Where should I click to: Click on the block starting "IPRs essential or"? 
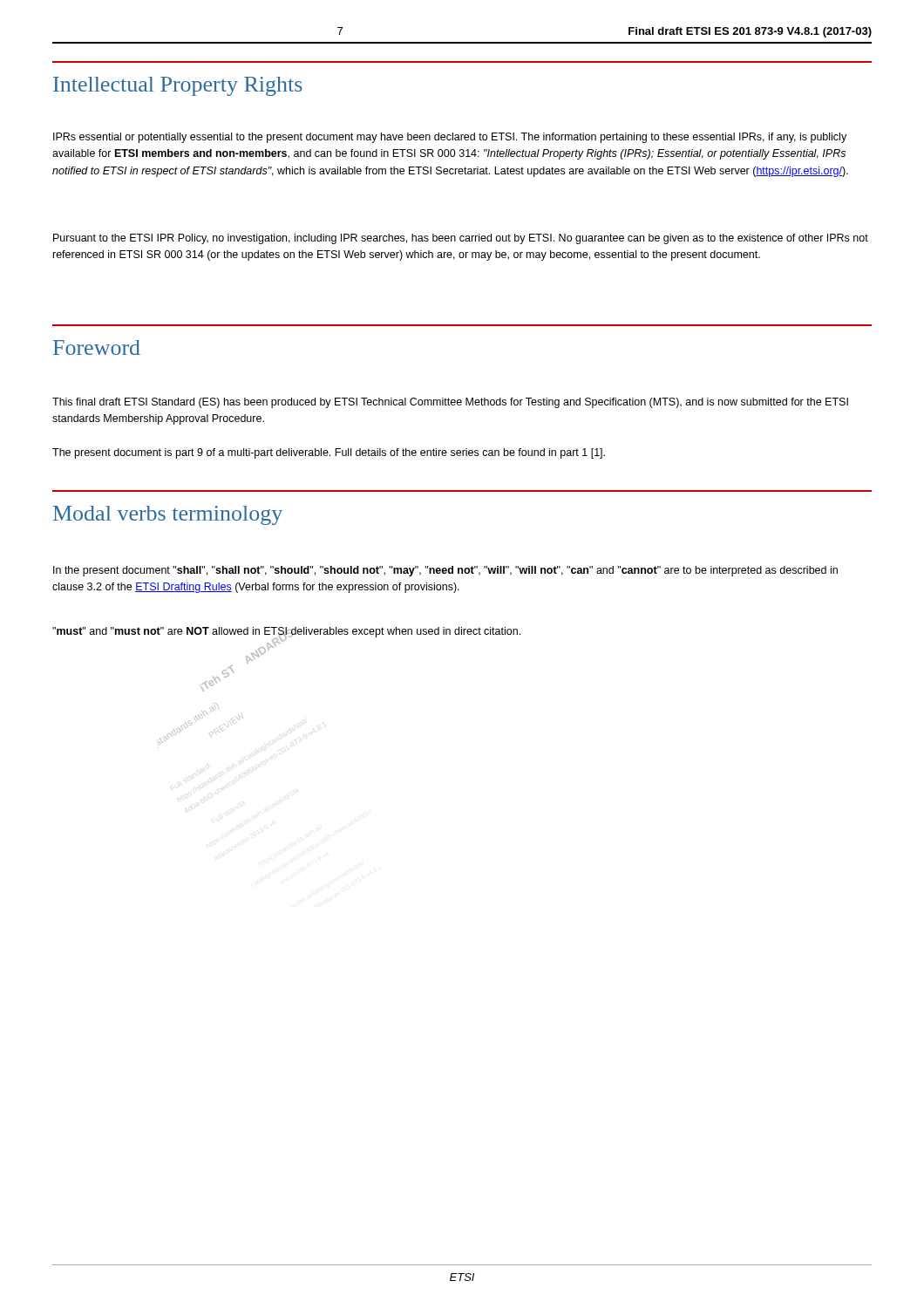451,154
